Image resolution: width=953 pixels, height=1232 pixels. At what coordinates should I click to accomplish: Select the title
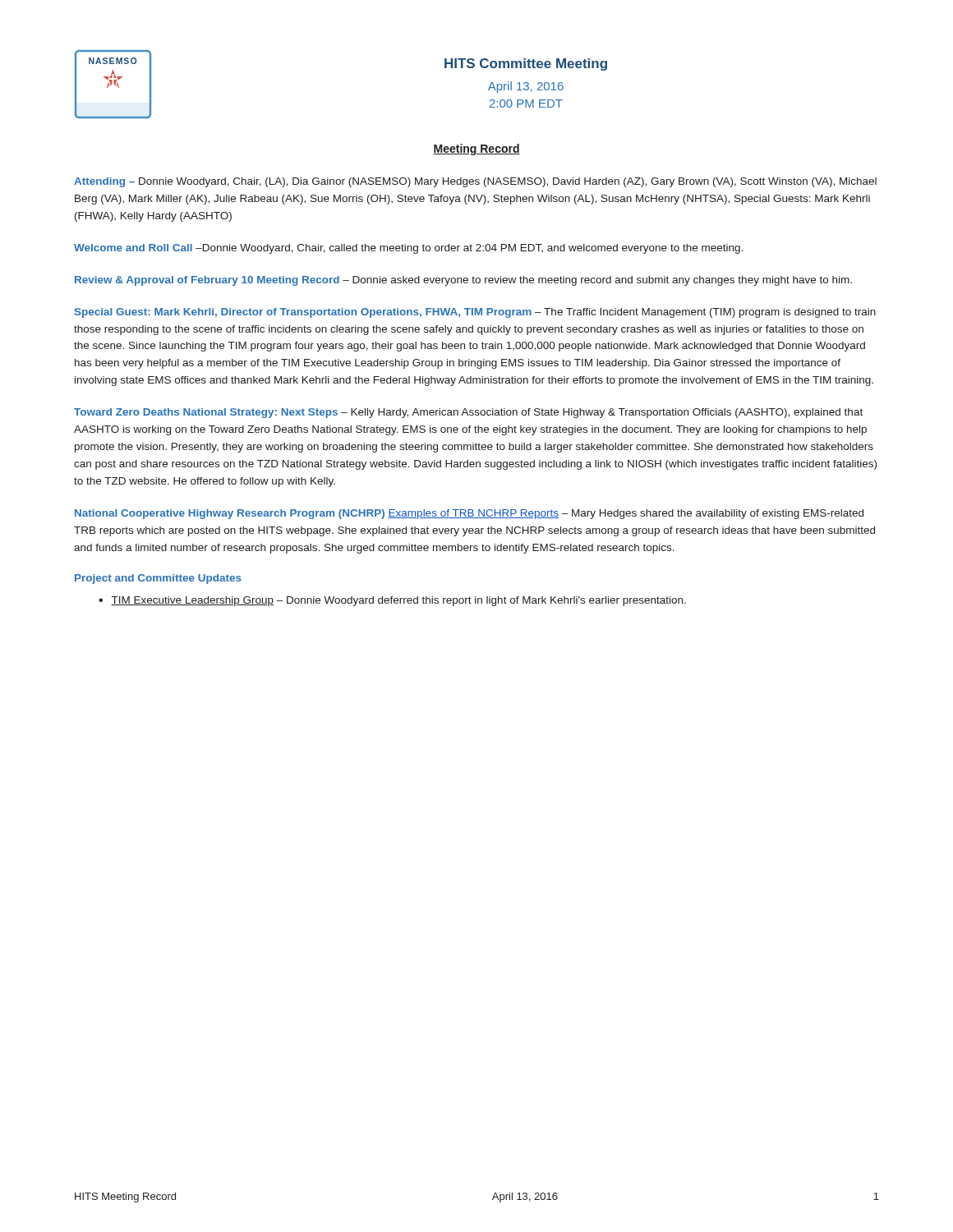526,64
